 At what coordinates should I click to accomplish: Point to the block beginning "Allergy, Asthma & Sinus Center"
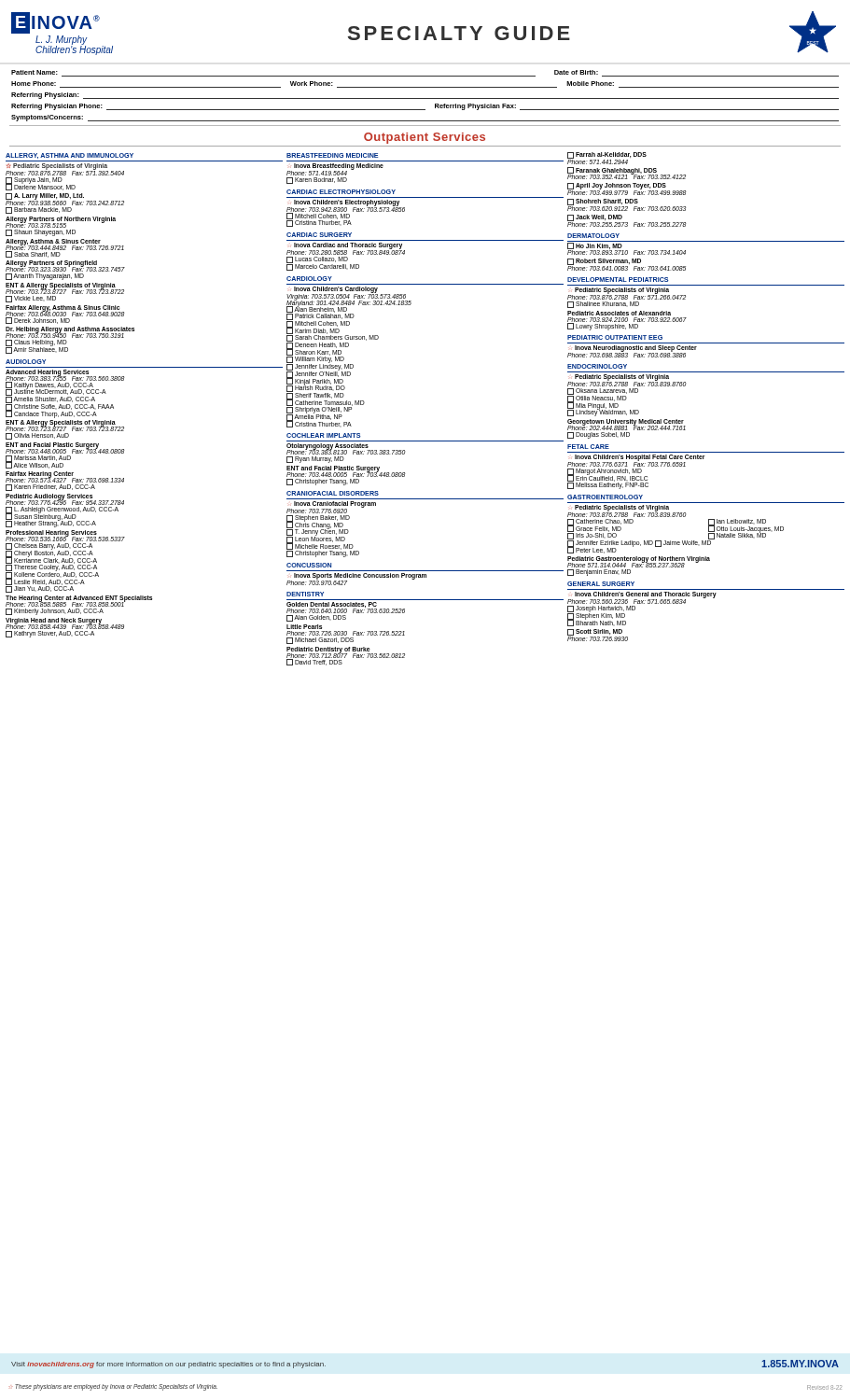(65, 248)
